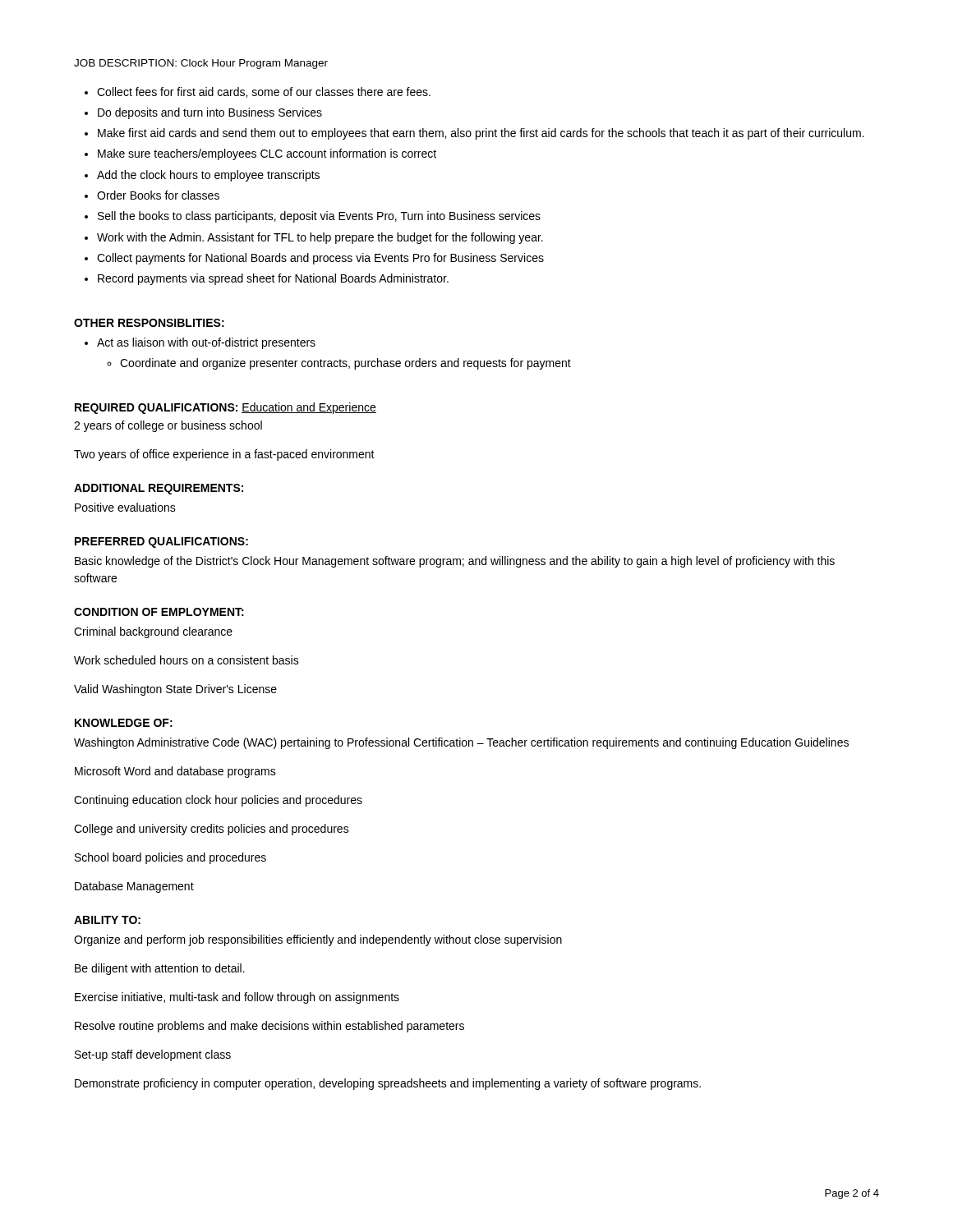Find the list item that reads "Coordinate and organize presenter contracts, purchase orders and"
953x1232 pixels.
point(500,363)
